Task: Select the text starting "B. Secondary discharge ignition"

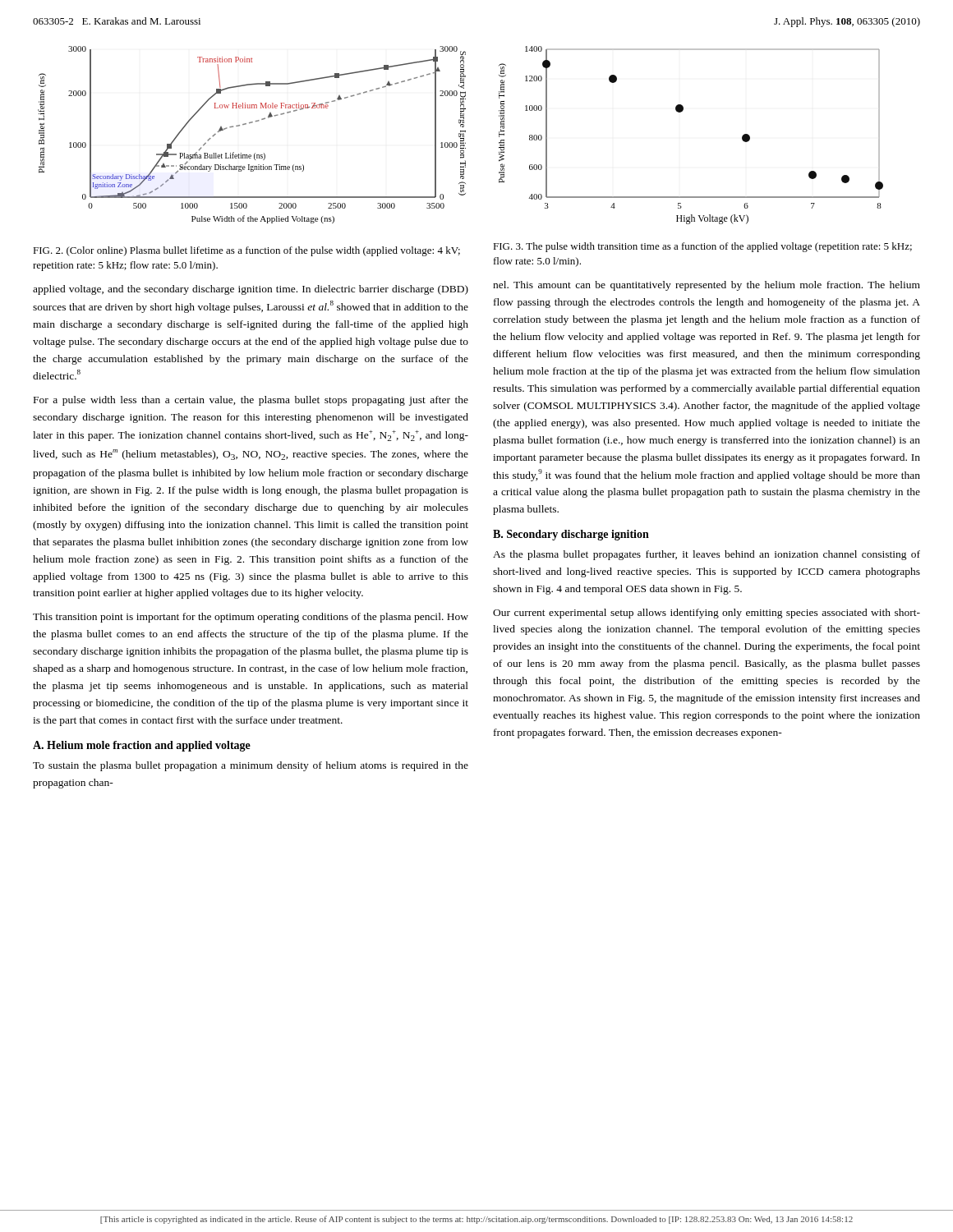Action: pos(571,534)
